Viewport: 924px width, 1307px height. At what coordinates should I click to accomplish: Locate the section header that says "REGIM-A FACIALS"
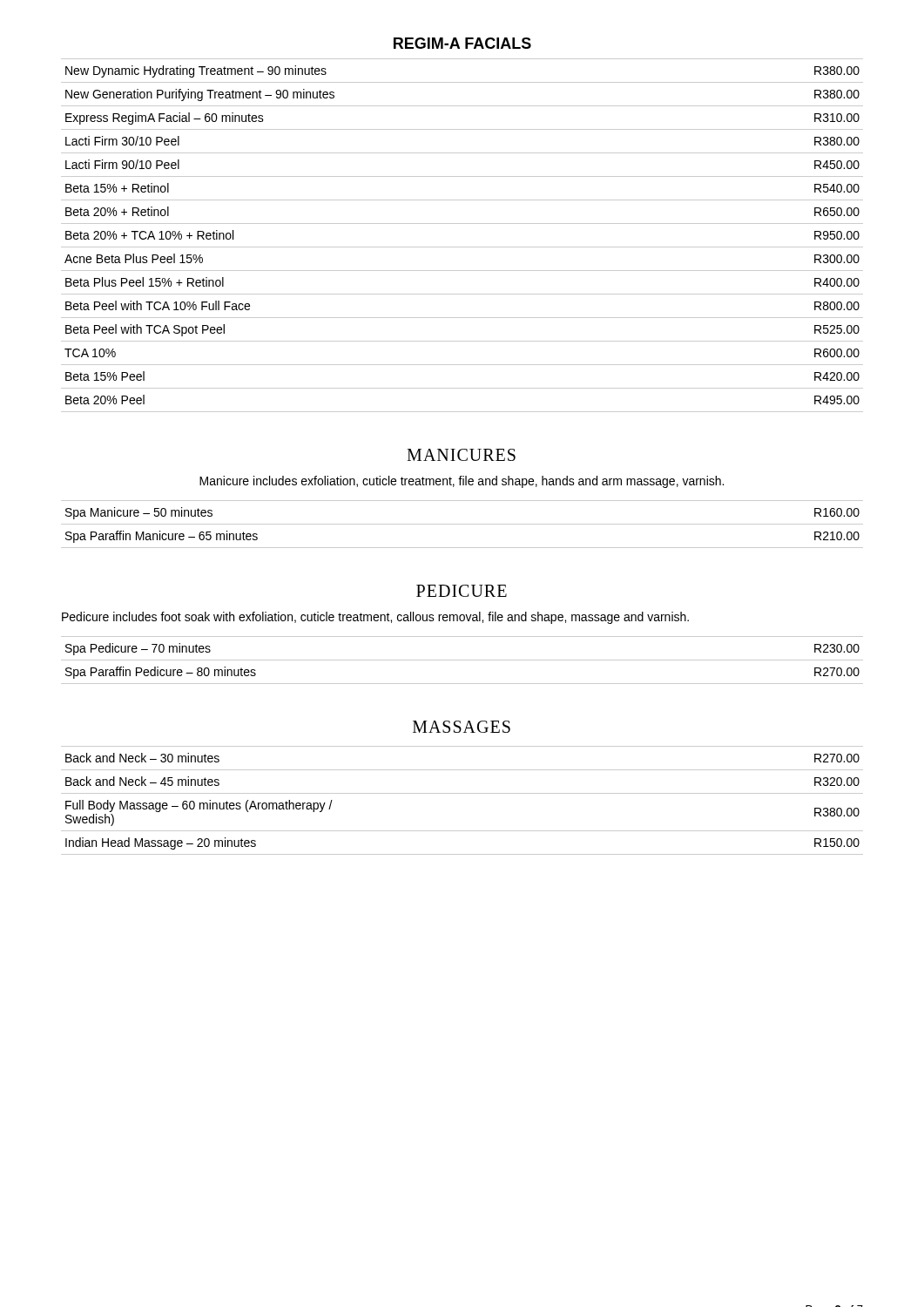click(x=462, y=44)
